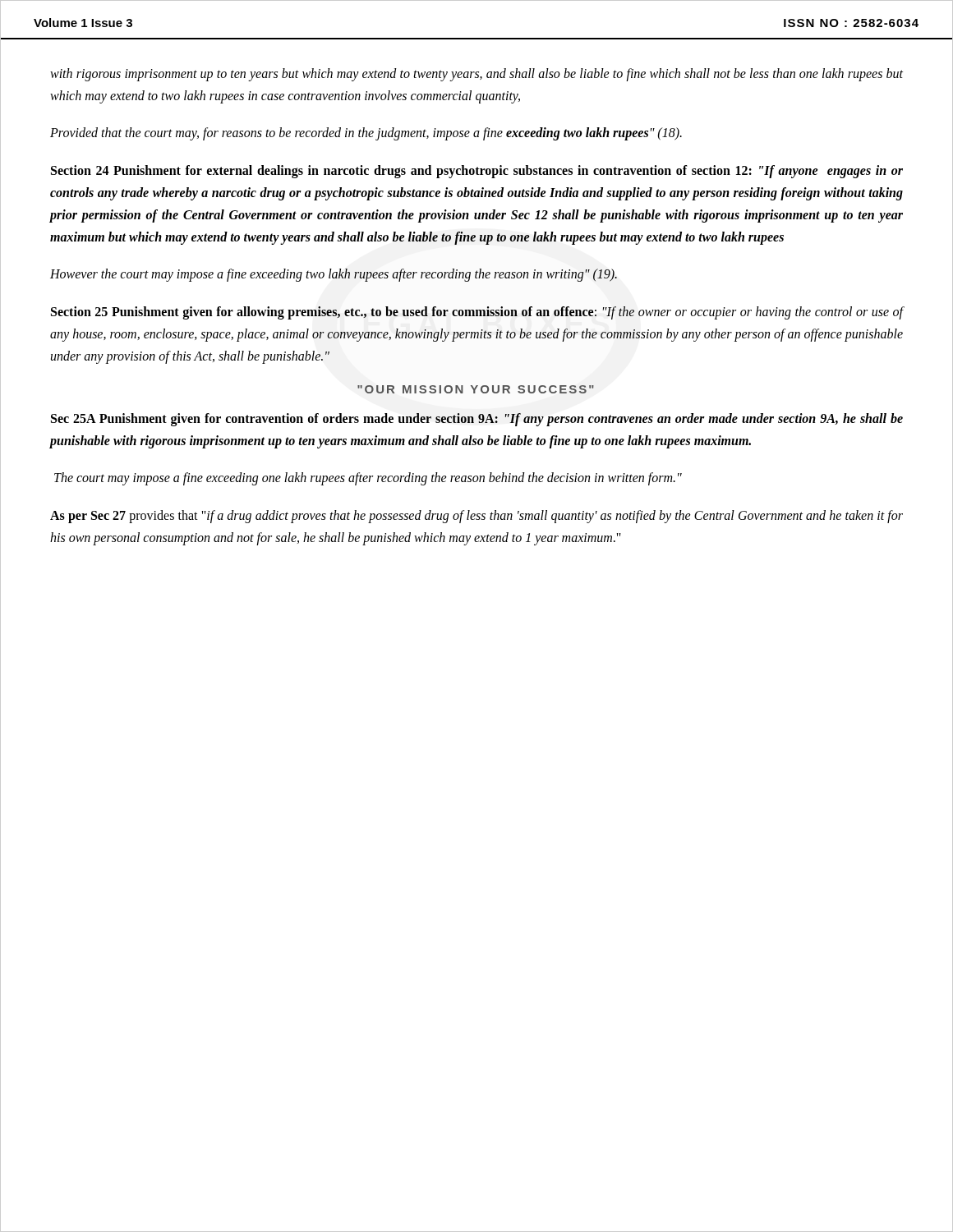Select the text starting "with rigorous imprisonment up to ten years but"

(476, 85)
